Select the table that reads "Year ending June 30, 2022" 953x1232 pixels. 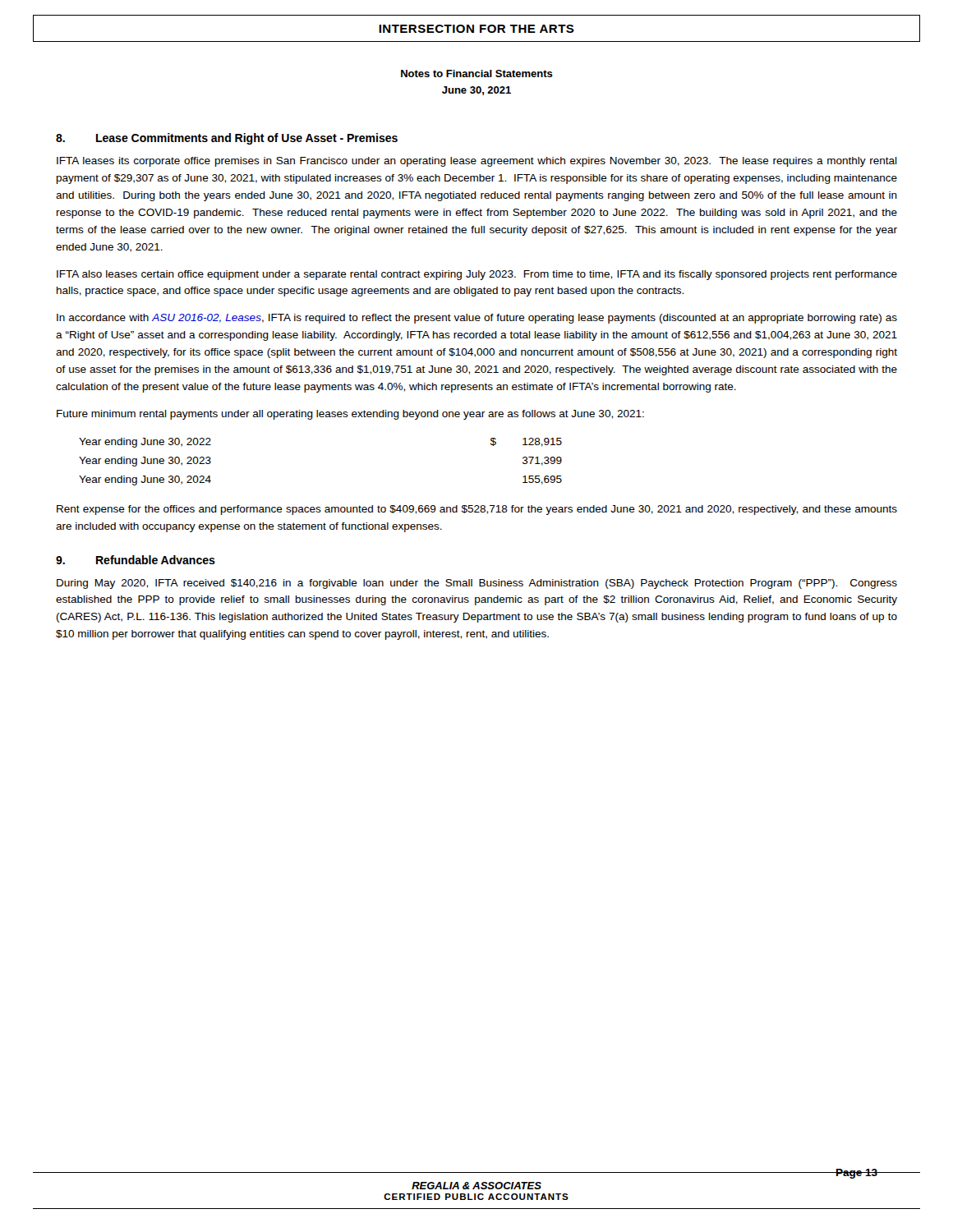coord(488,461)
